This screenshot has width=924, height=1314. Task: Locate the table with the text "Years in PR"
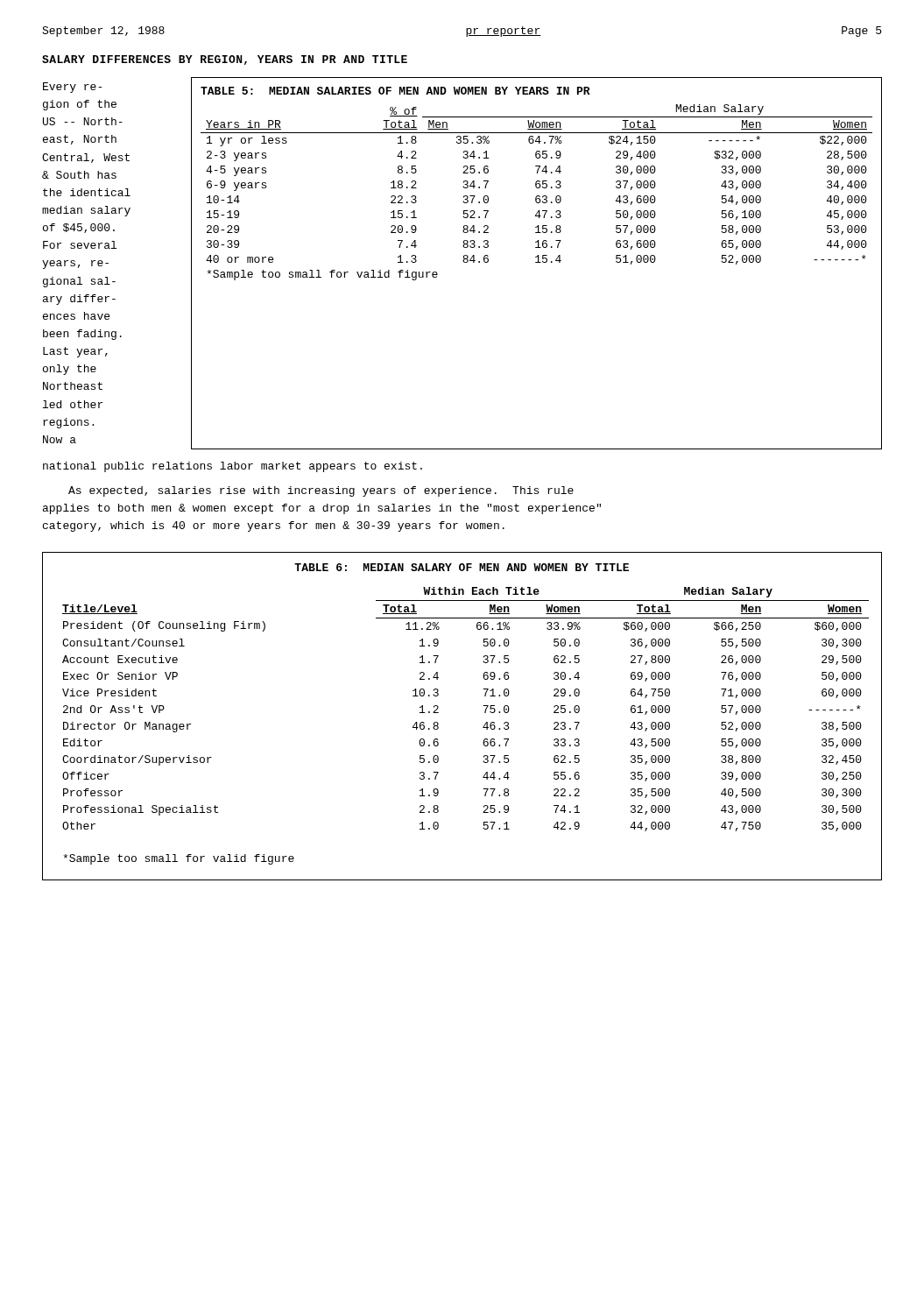[x=536, y=263]
